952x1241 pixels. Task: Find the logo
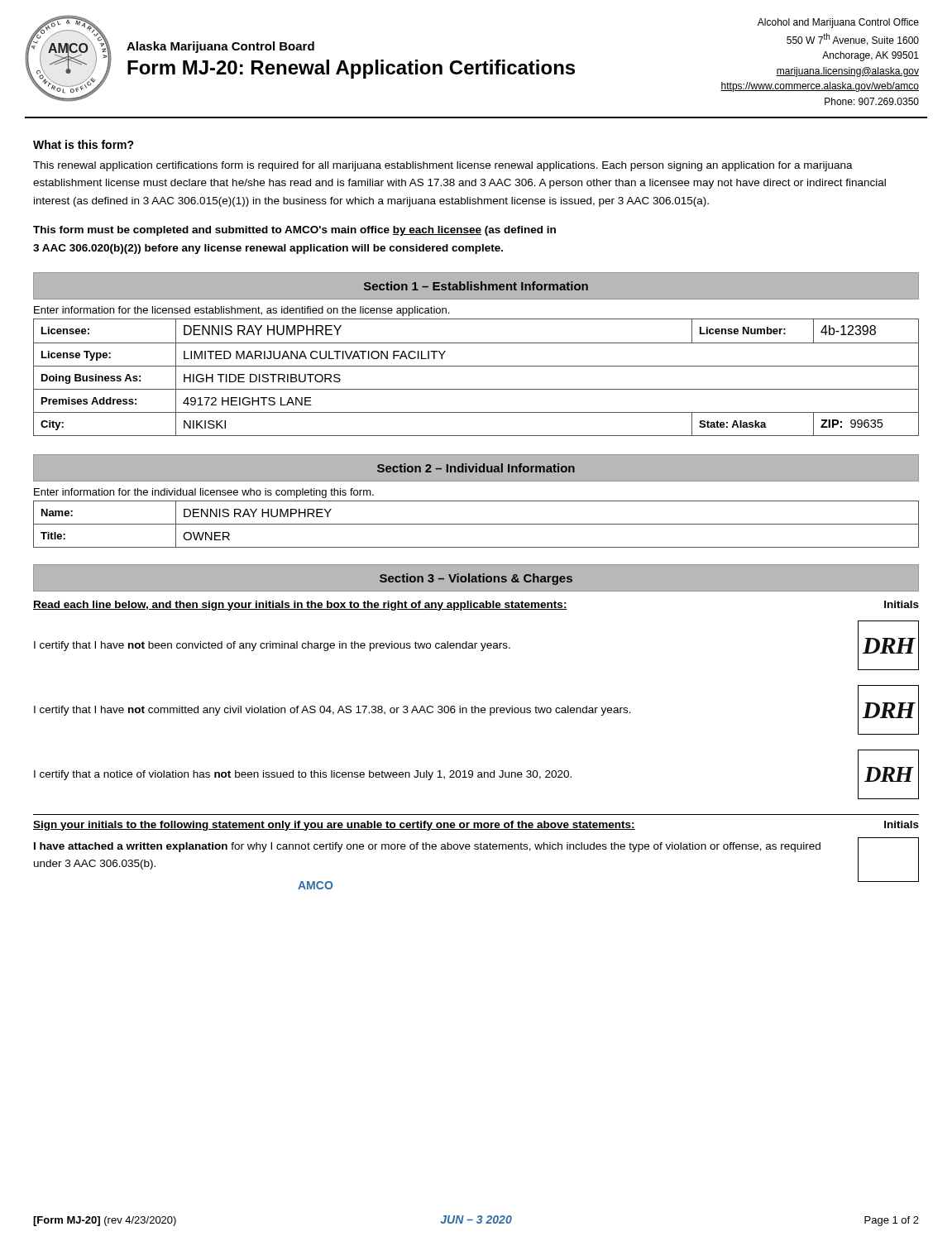68,58
